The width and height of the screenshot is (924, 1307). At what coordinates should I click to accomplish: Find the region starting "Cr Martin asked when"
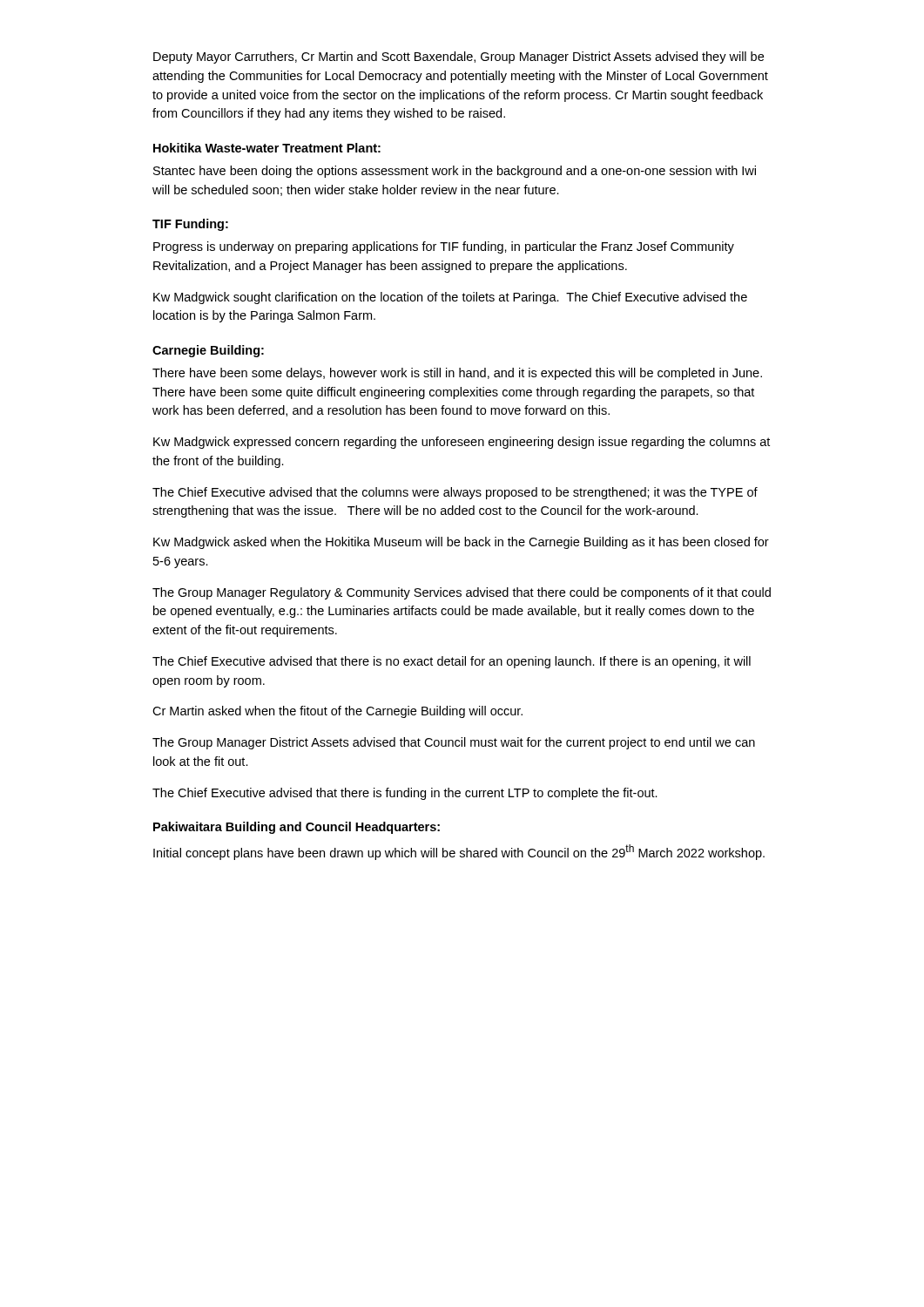[x=338, y=711]
